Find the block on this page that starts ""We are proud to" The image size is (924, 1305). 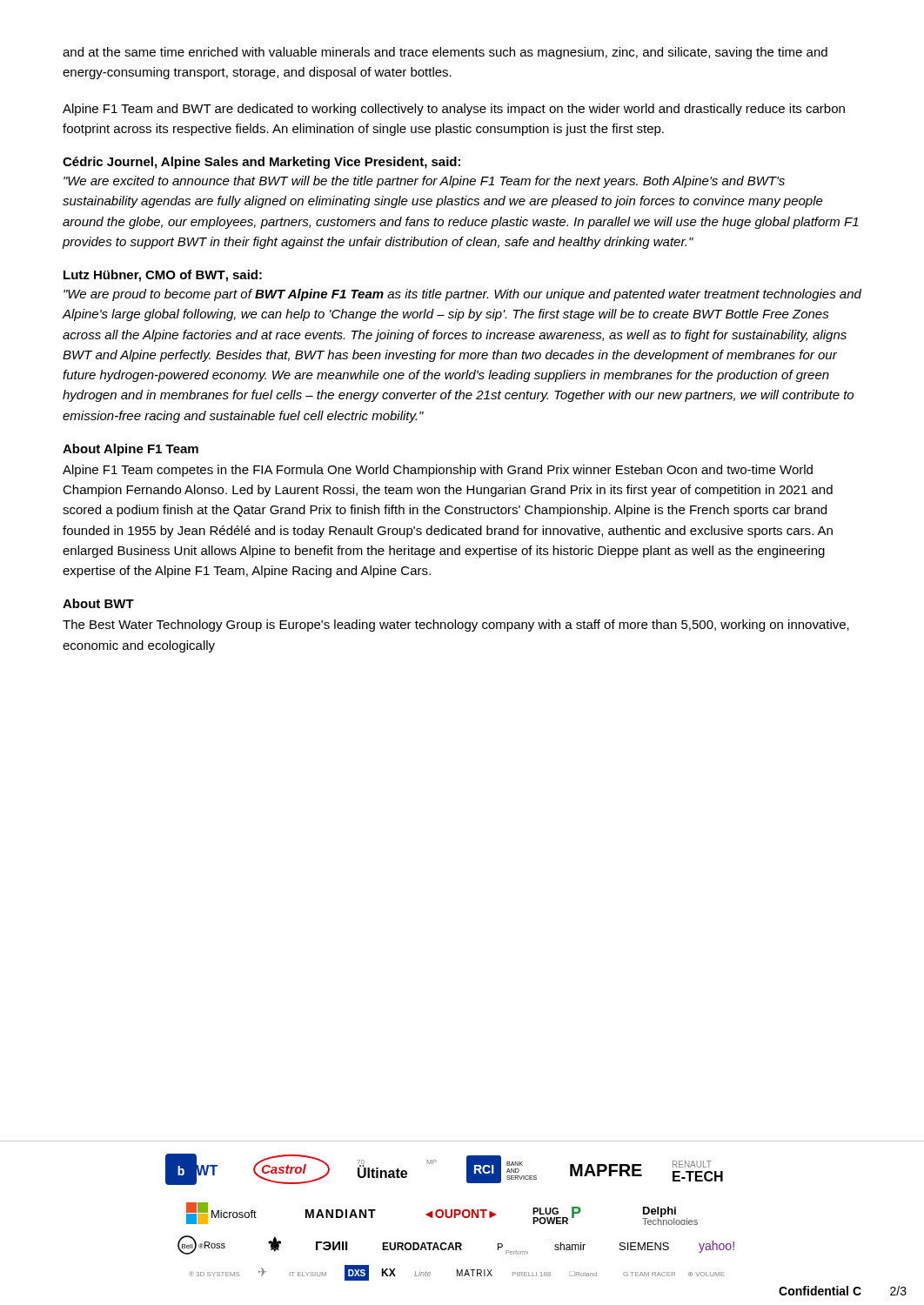[462, 354]
